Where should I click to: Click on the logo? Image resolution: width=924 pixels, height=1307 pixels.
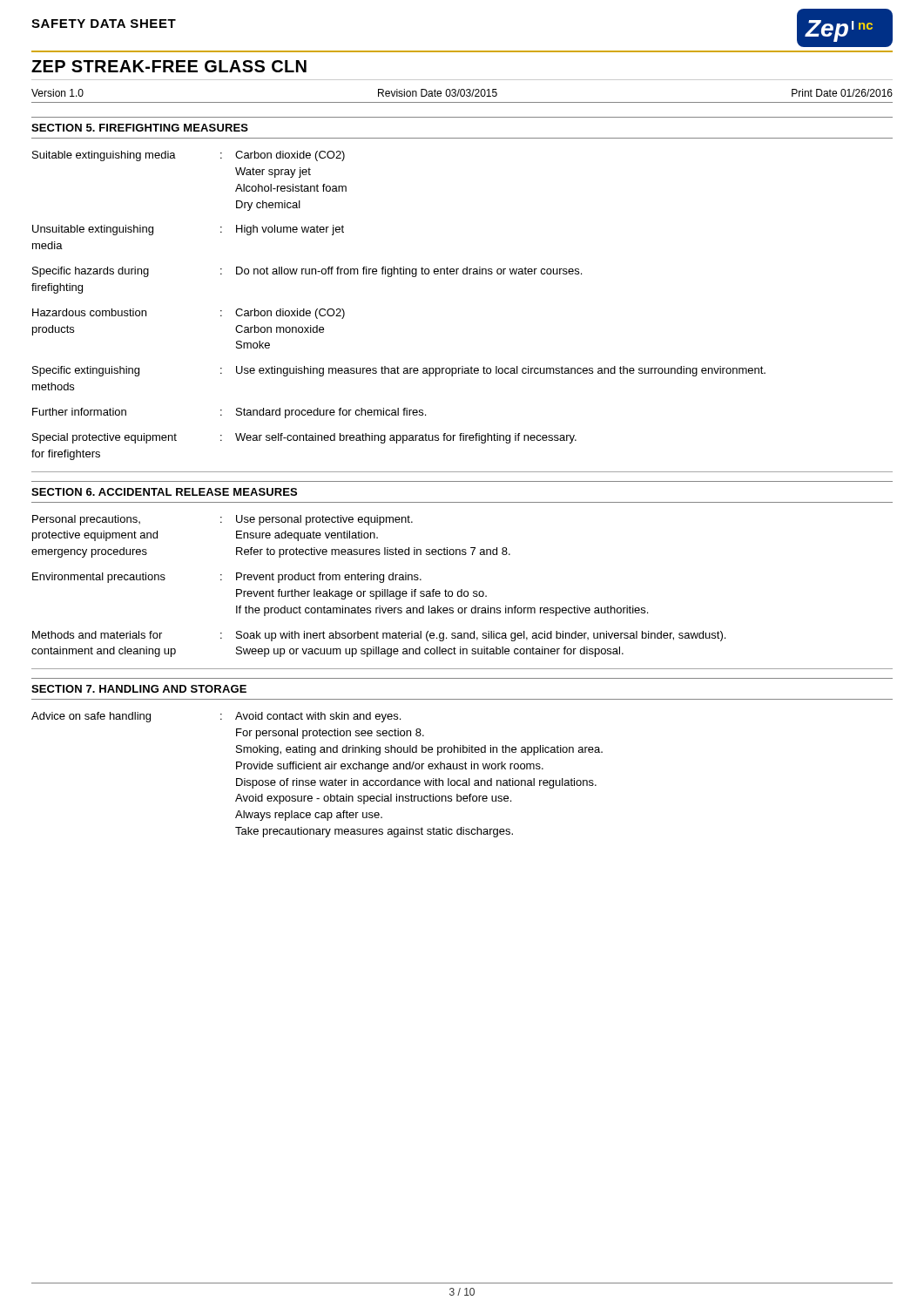(x=845, y=28)
